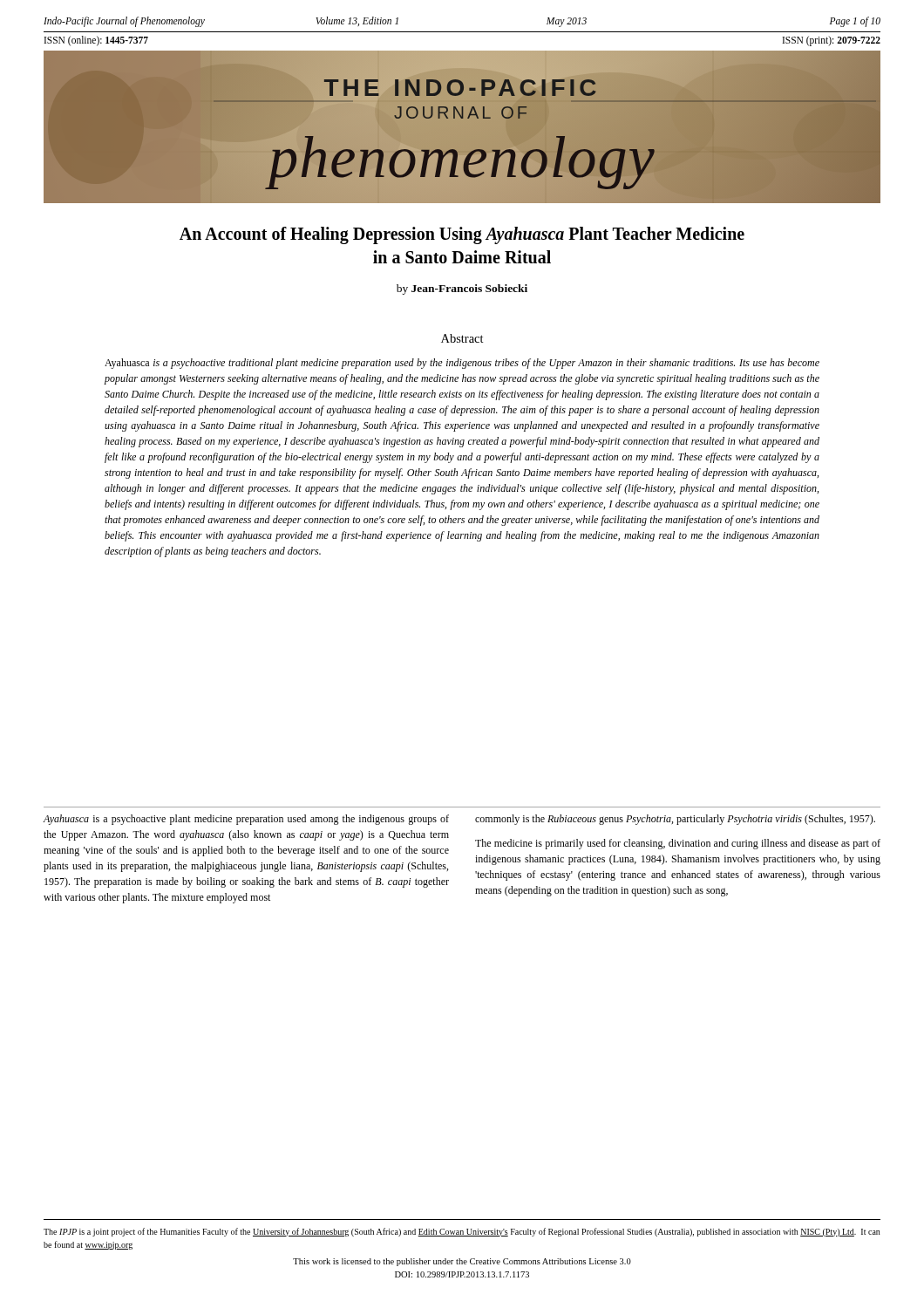The image size is (924, 1308).
Task: Where is the passage that starts "Ayahuasca is a psychoactive traditional"?
Action: 462,457
